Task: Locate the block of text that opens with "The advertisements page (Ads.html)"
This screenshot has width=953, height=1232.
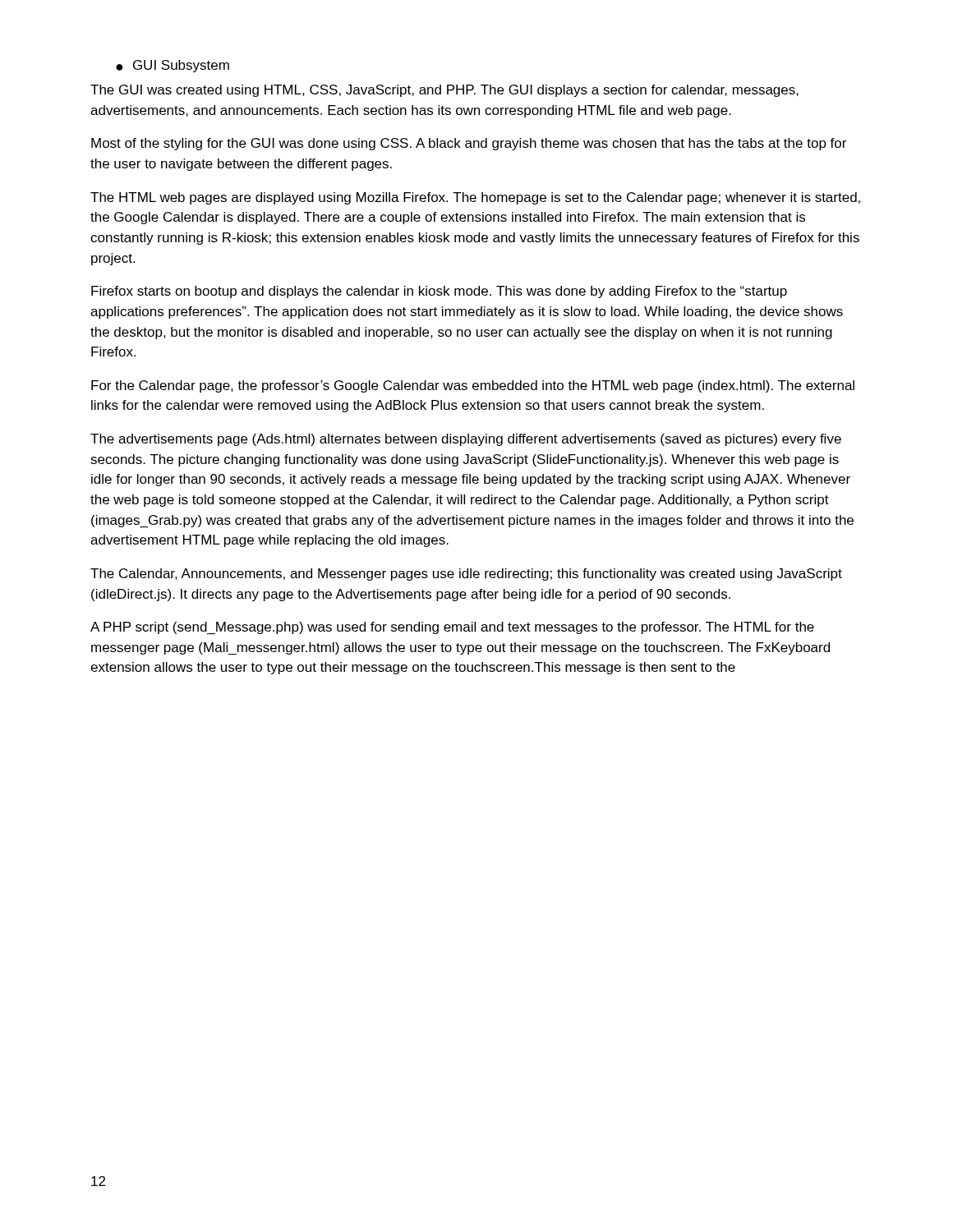Action: (472, 490)
